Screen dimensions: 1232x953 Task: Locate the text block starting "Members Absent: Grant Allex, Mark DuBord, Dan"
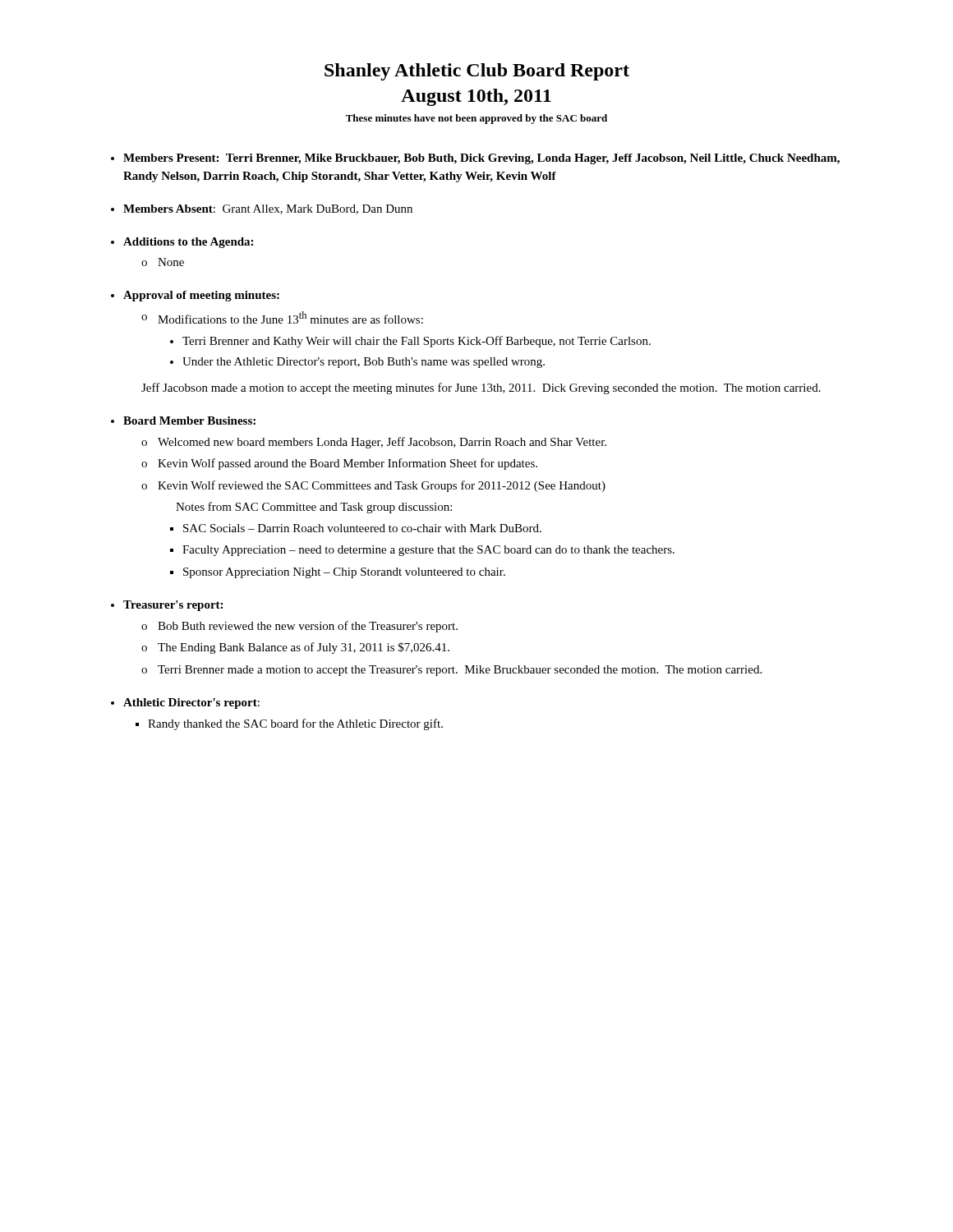pyautogui.click(x=268, y=209)
